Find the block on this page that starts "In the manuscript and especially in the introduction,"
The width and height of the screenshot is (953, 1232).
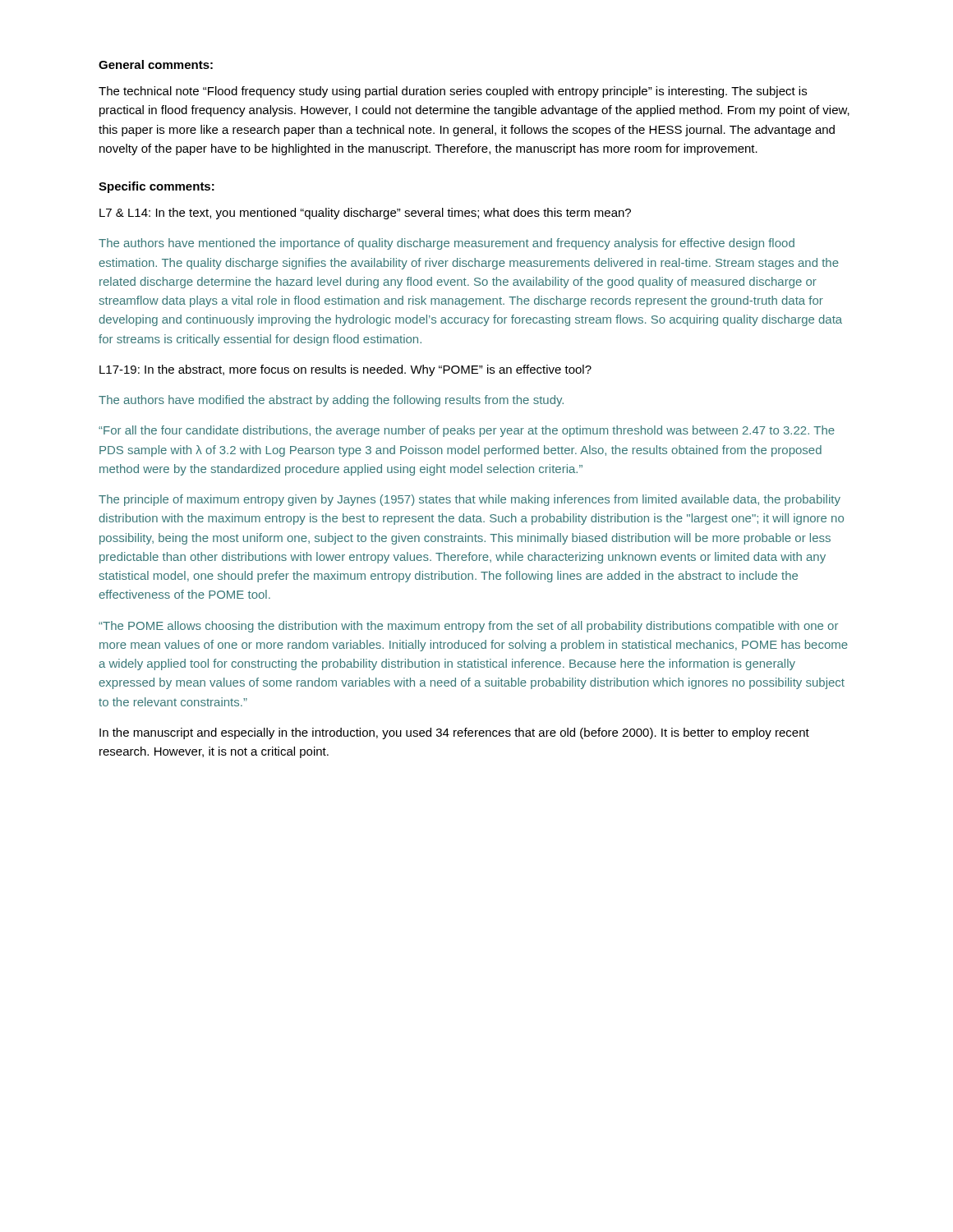454,742
